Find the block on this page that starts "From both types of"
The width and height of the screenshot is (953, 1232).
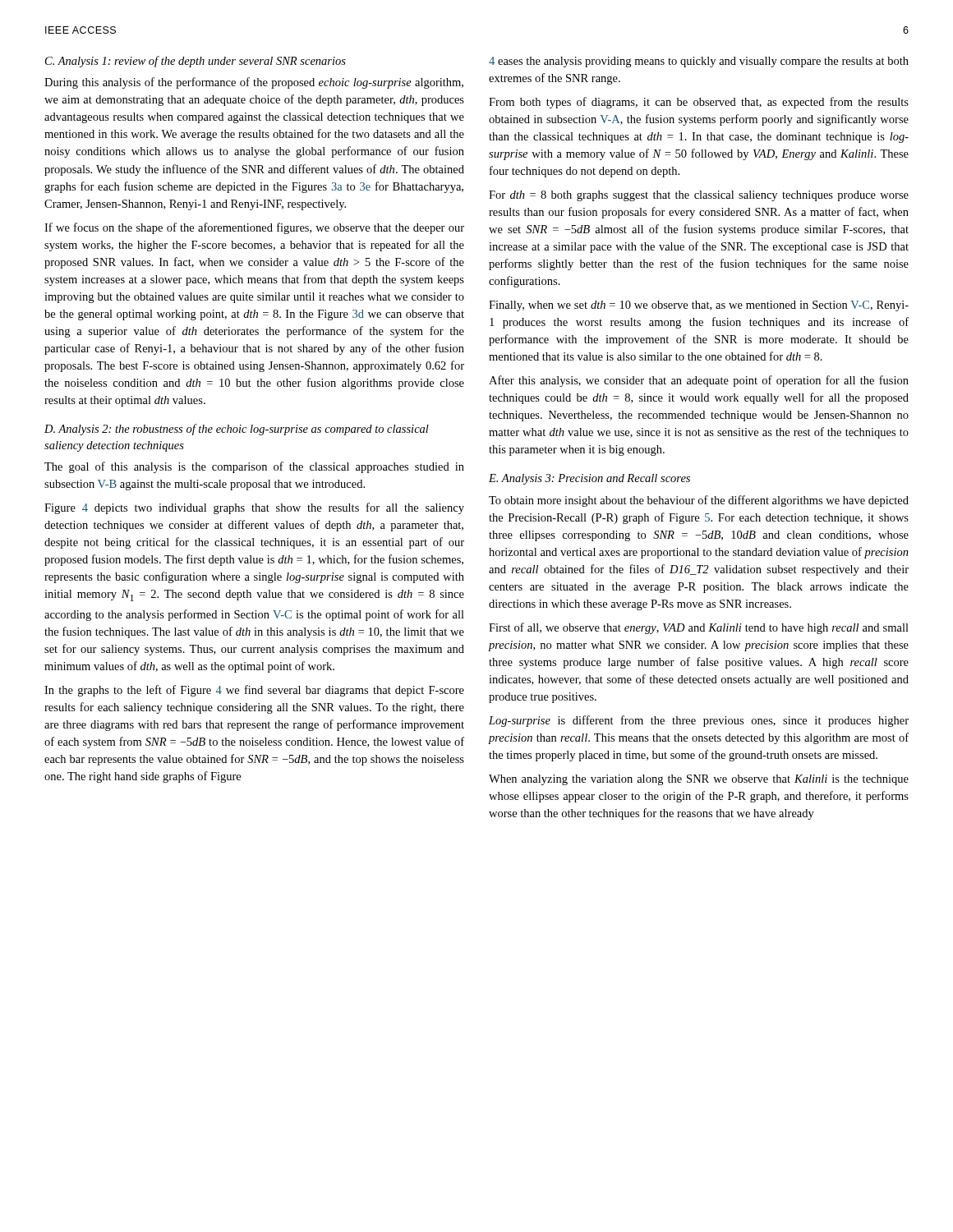tap(699, 137)
